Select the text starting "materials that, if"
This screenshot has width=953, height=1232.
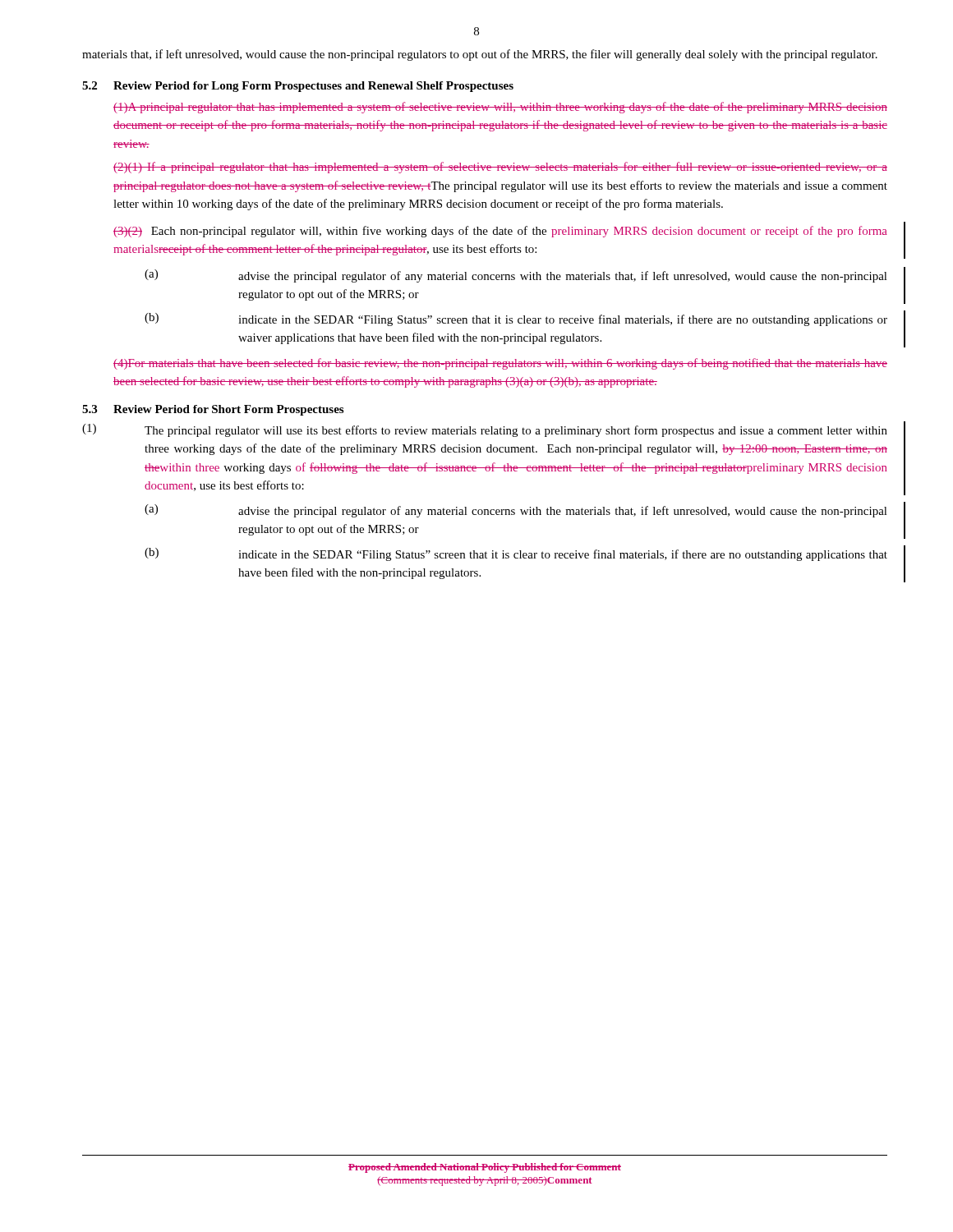point(480,54)
